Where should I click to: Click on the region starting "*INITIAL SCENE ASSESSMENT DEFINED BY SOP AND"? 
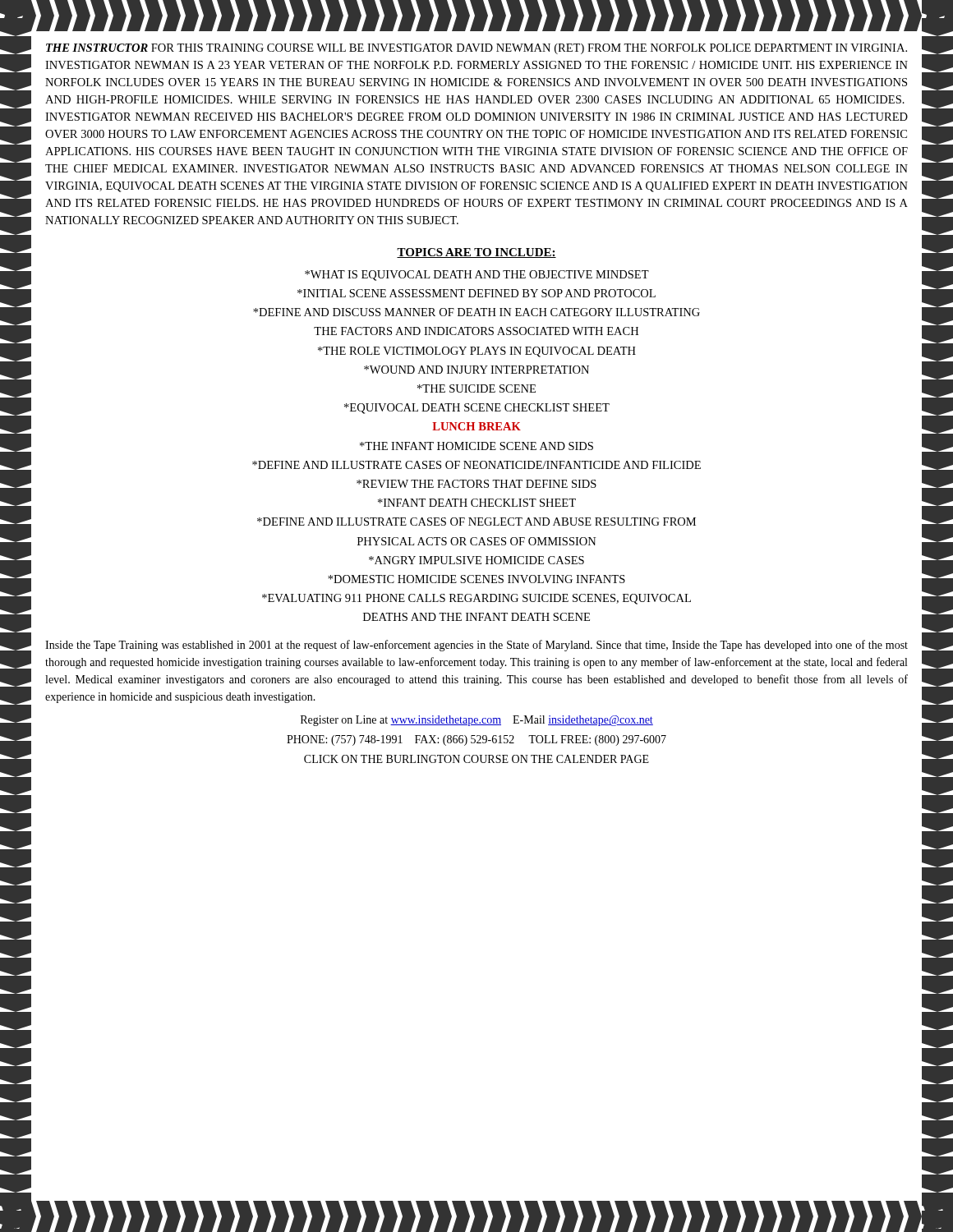pyautogui.click(x=476, y=293)
